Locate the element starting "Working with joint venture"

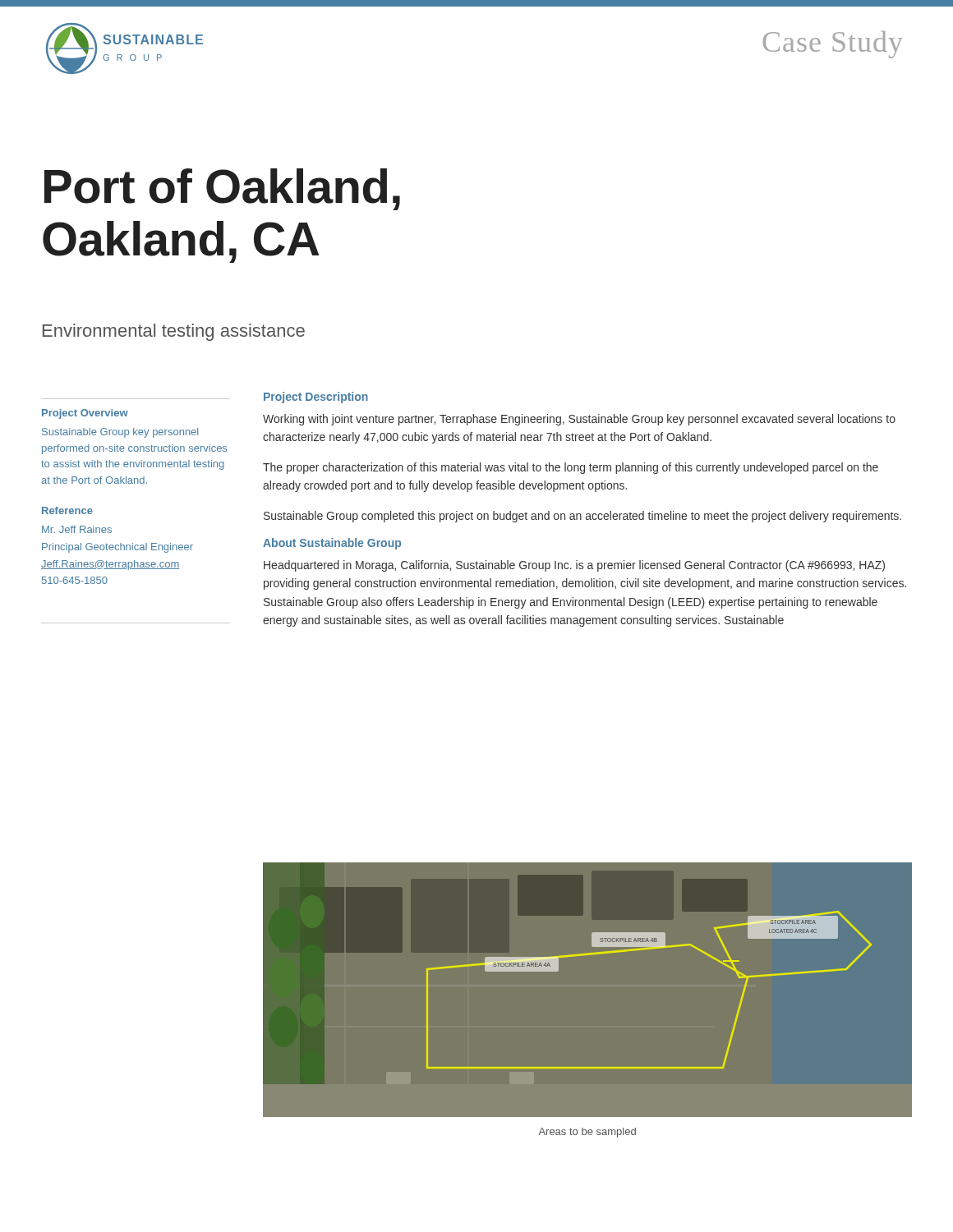[x=579, y=428]
